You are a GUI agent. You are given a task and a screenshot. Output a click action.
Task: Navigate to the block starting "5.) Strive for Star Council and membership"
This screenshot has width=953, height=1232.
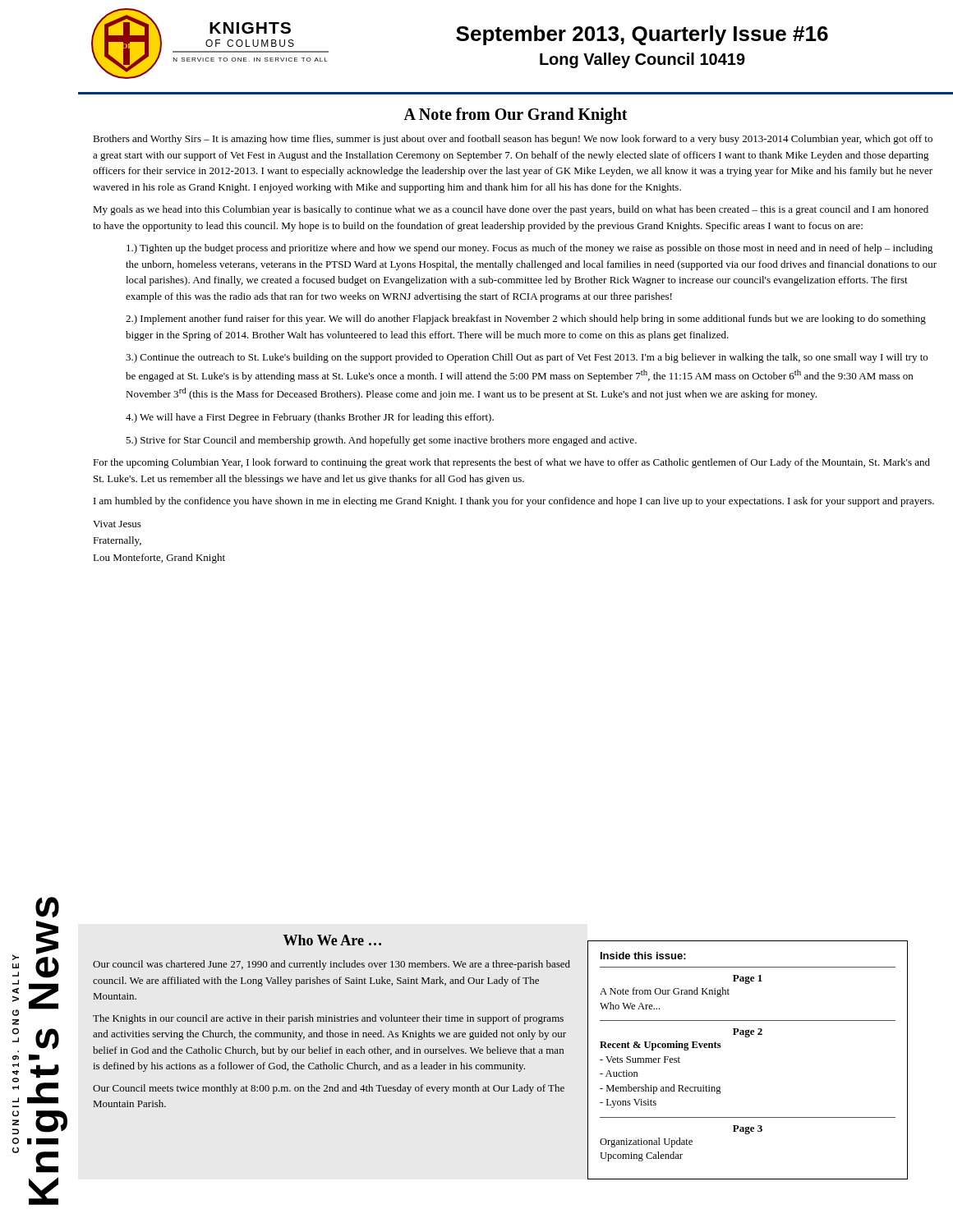[x=532, y=440]
